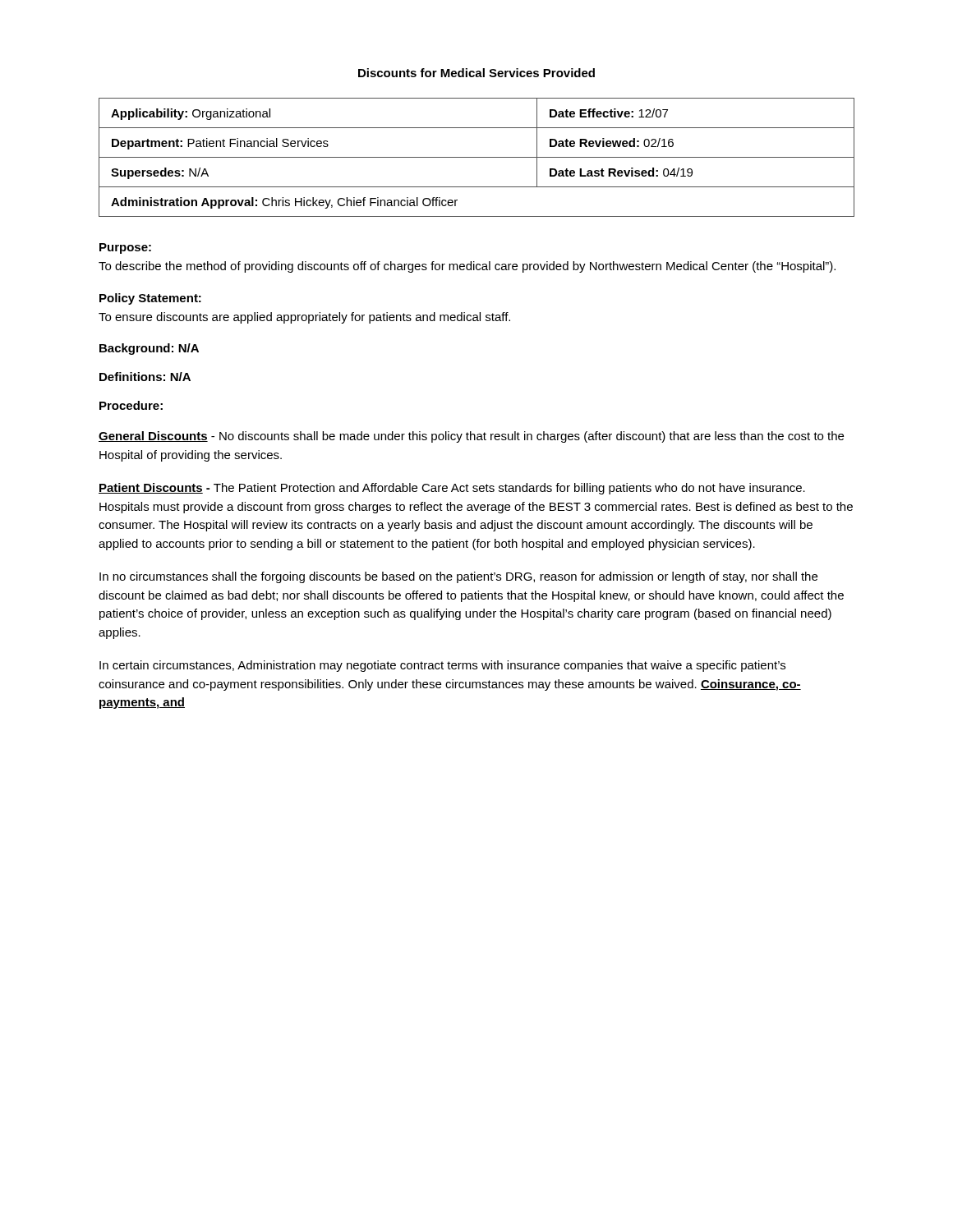953x1232 pixels.
Task: Find the text block starting "To describe the"
Action: [x=468, y=266]
